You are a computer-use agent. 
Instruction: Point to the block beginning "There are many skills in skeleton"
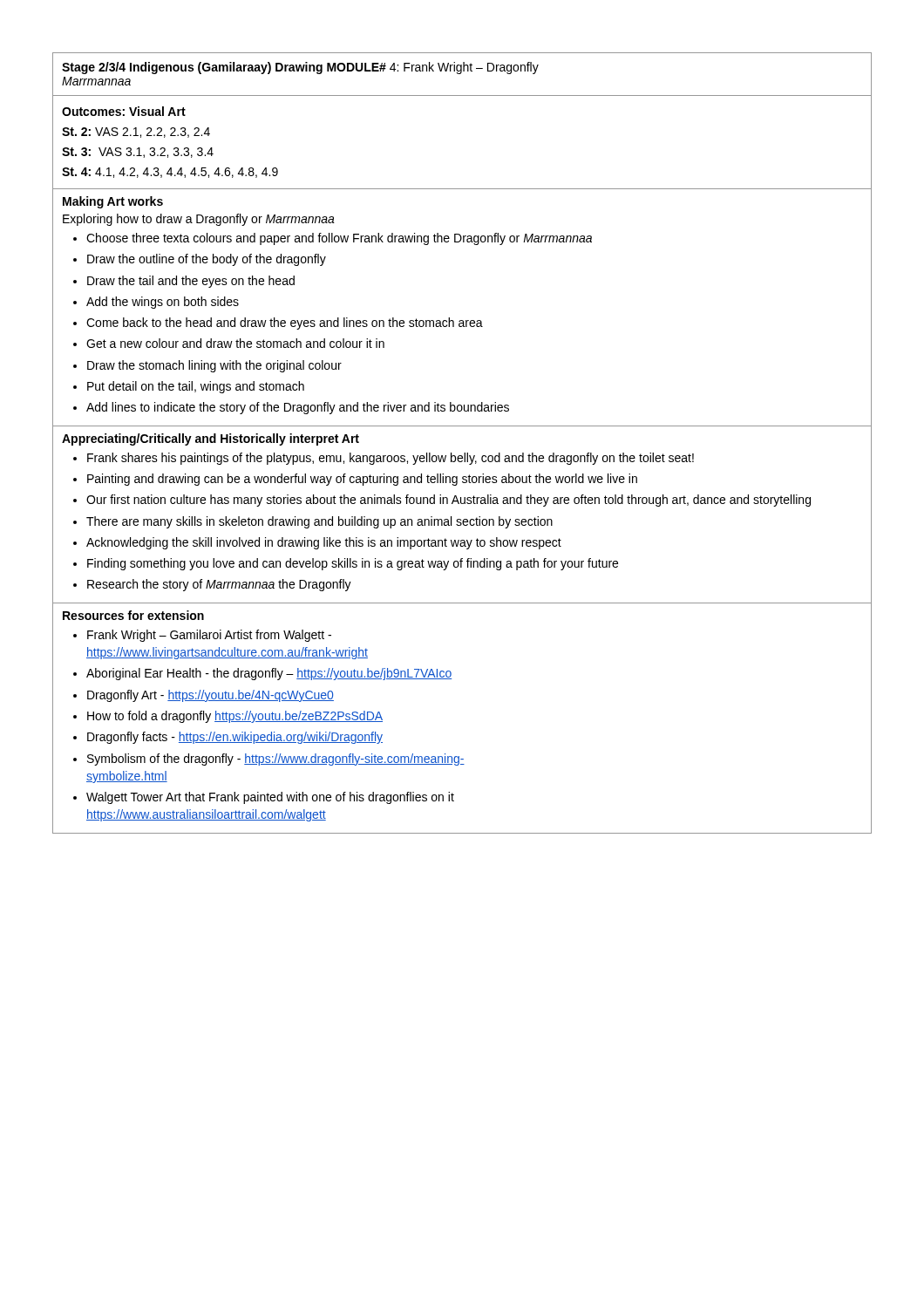pyautogui.click(x=320, y=521)
